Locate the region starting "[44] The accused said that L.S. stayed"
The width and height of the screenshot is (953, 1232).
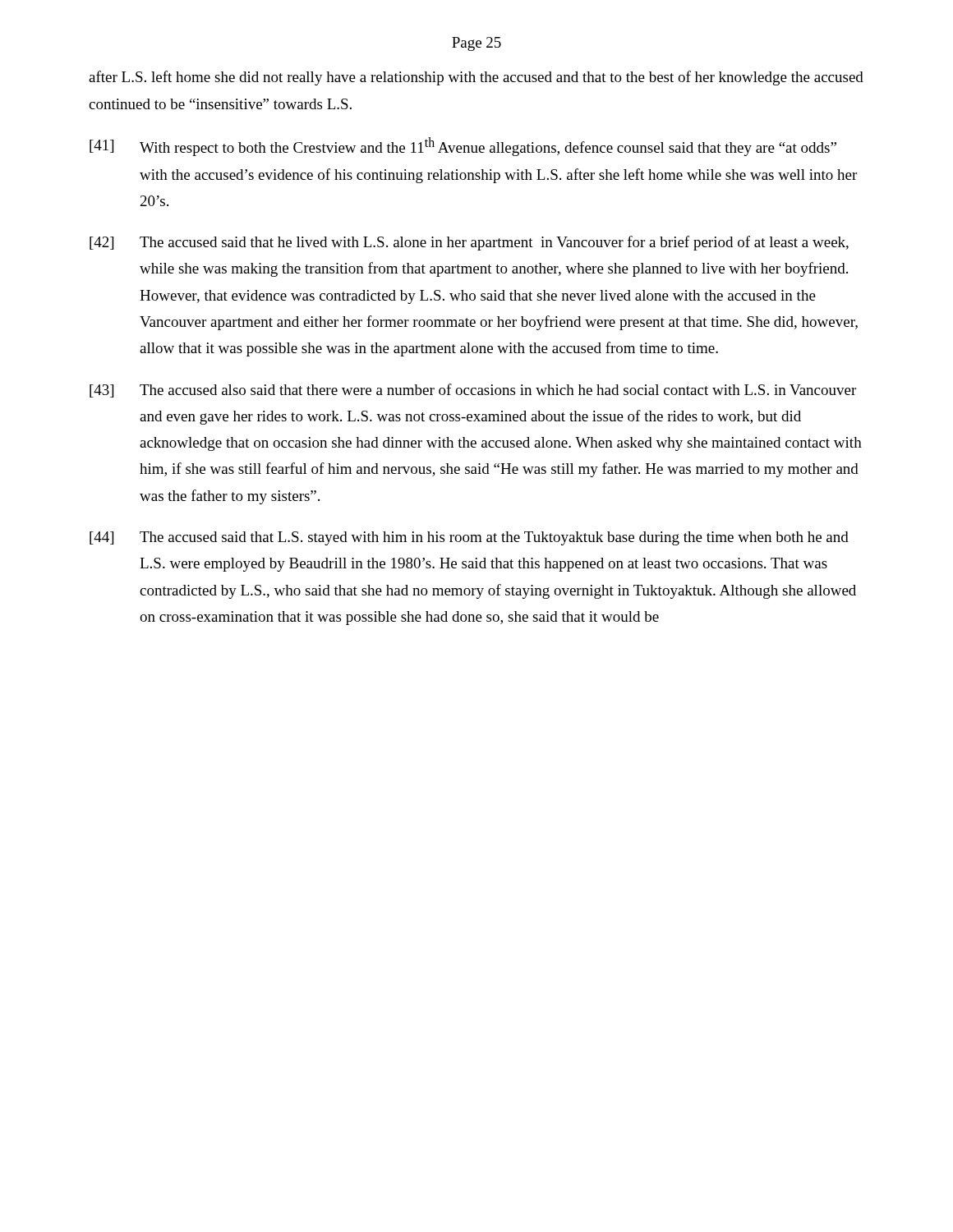pyautogui.click(x=476, y=577)
